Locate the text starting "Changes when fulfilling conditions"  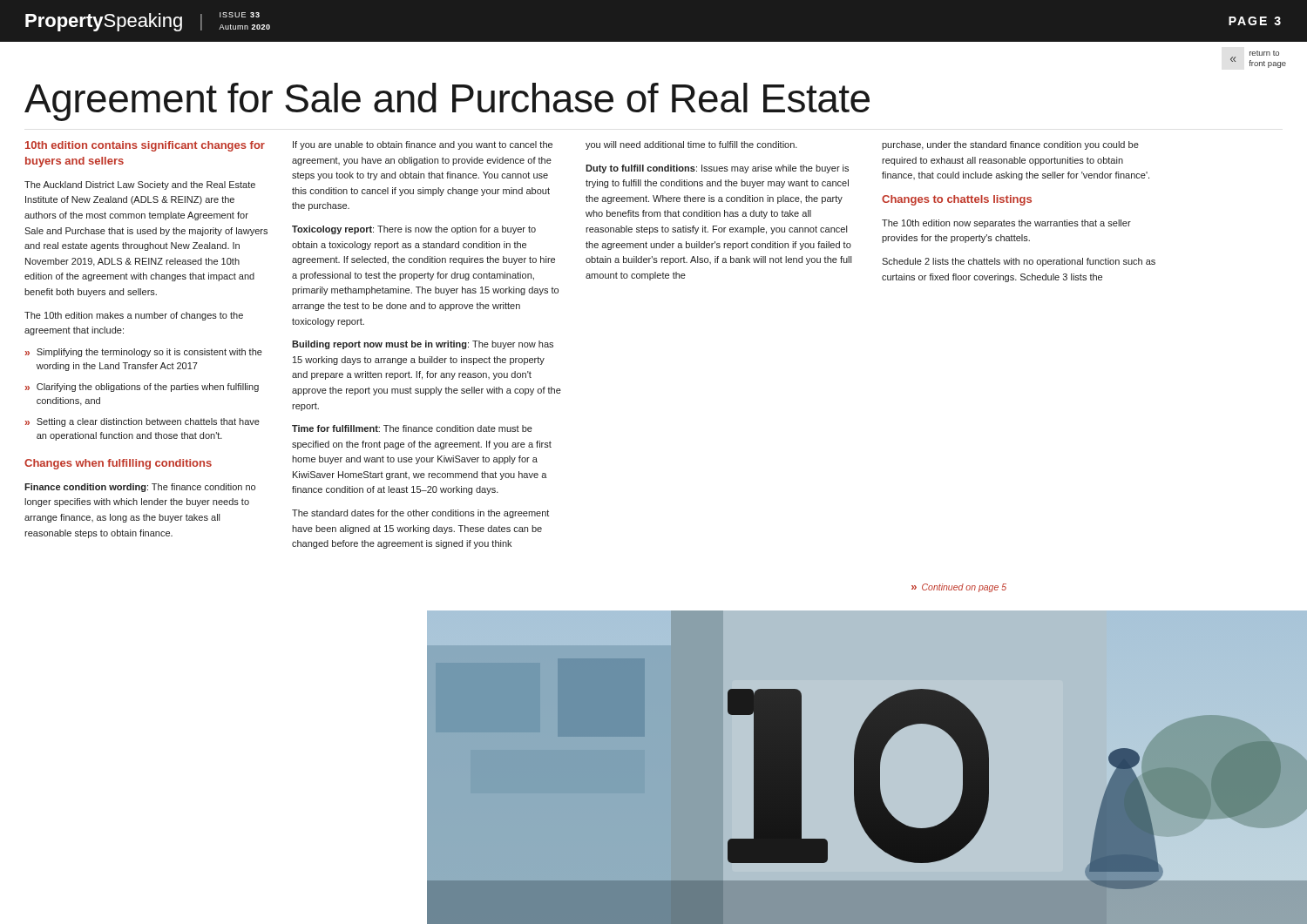pos(118,463)
